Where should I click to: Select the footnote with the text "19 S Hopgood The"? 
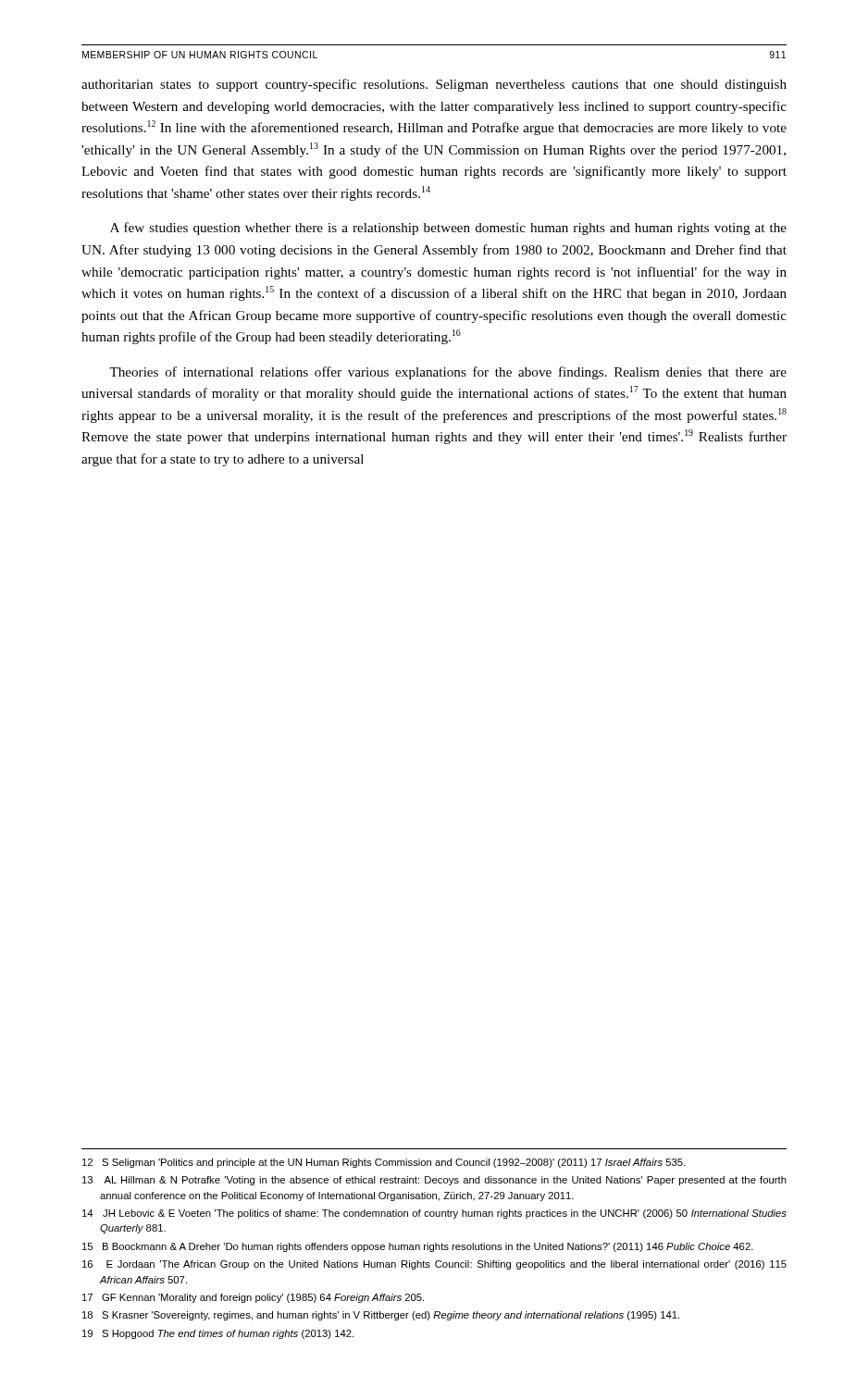click(x=218, y=1333)
